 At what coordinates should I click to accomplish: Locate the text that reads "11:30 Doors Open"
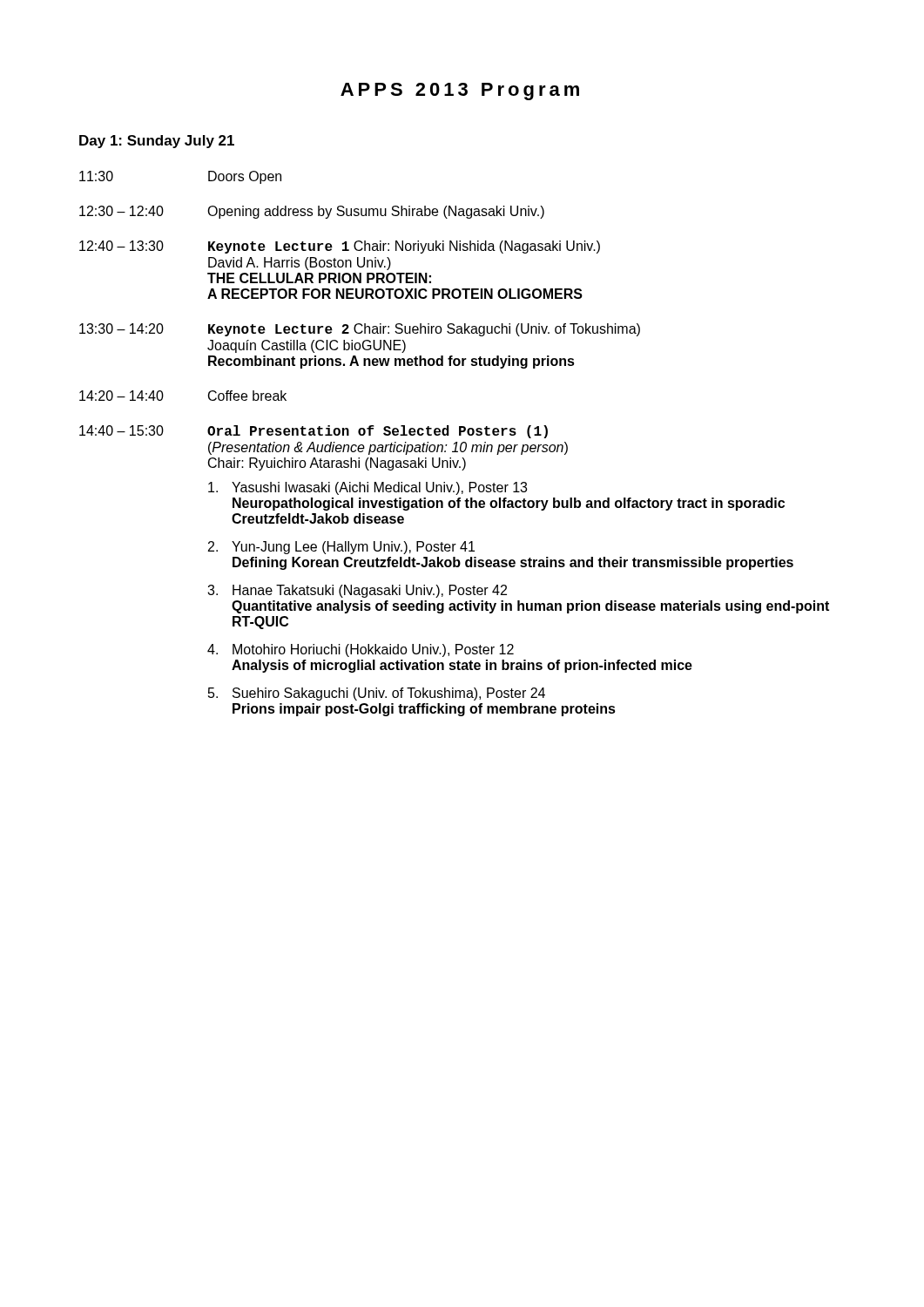95,175
